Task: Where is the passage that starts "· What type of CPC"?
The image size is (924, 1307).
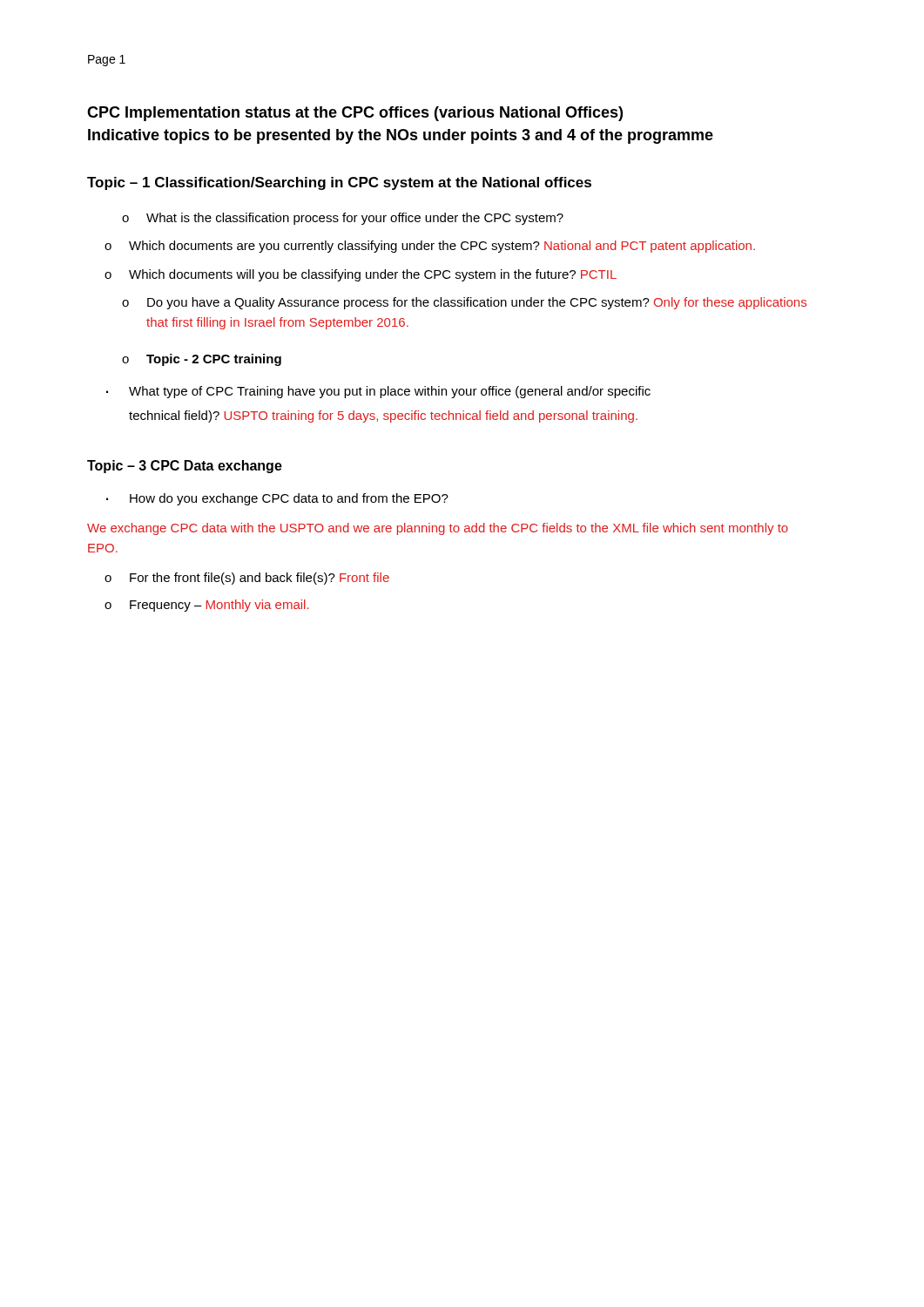Action: point(378,391)
